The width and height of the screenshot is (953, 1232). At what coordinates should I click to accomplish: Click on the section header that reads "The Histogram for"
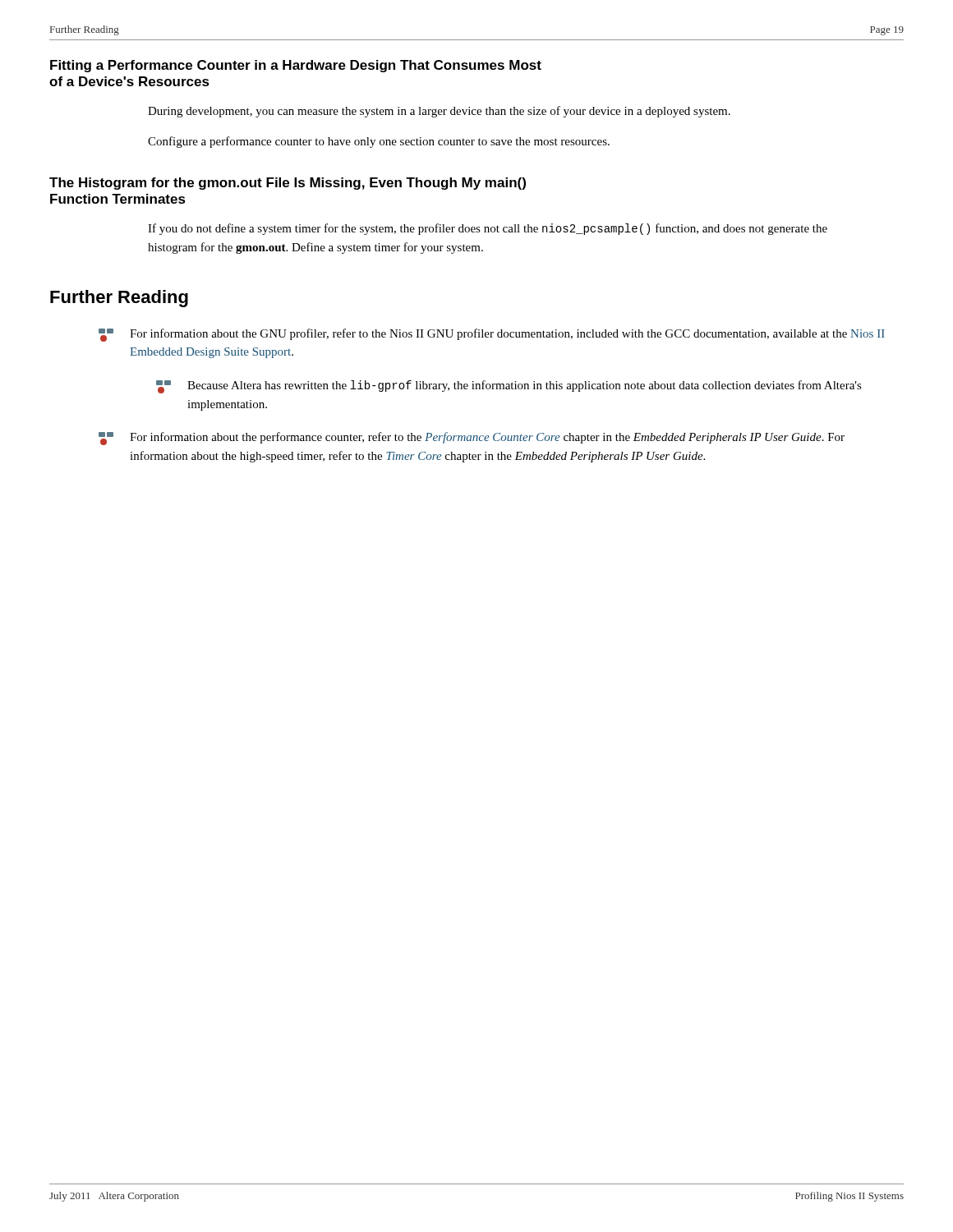pos(288,191)
